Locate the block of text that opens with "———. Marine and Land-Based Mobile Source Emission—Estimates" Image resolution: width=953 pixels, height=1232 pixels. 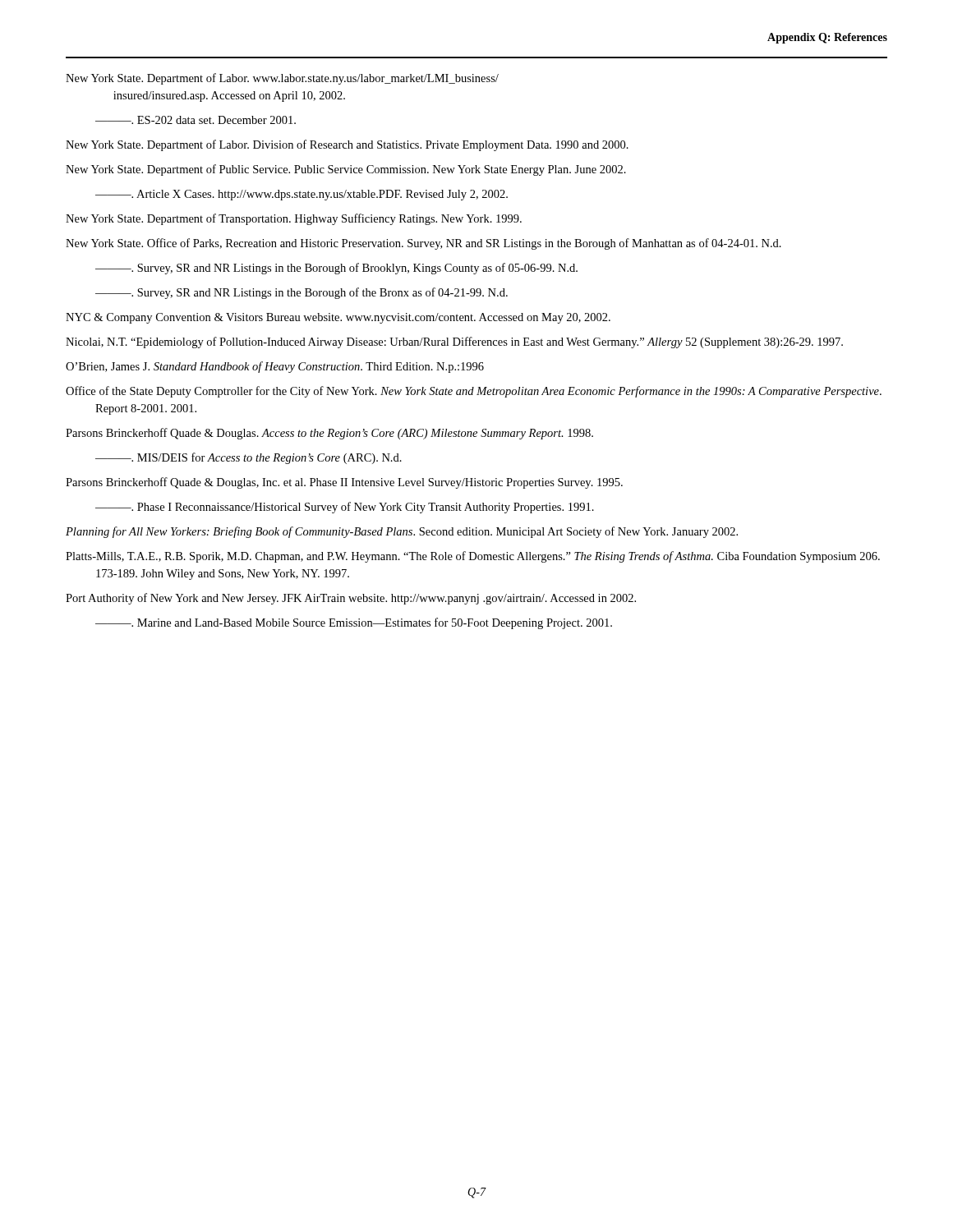(x=354, y=623)
